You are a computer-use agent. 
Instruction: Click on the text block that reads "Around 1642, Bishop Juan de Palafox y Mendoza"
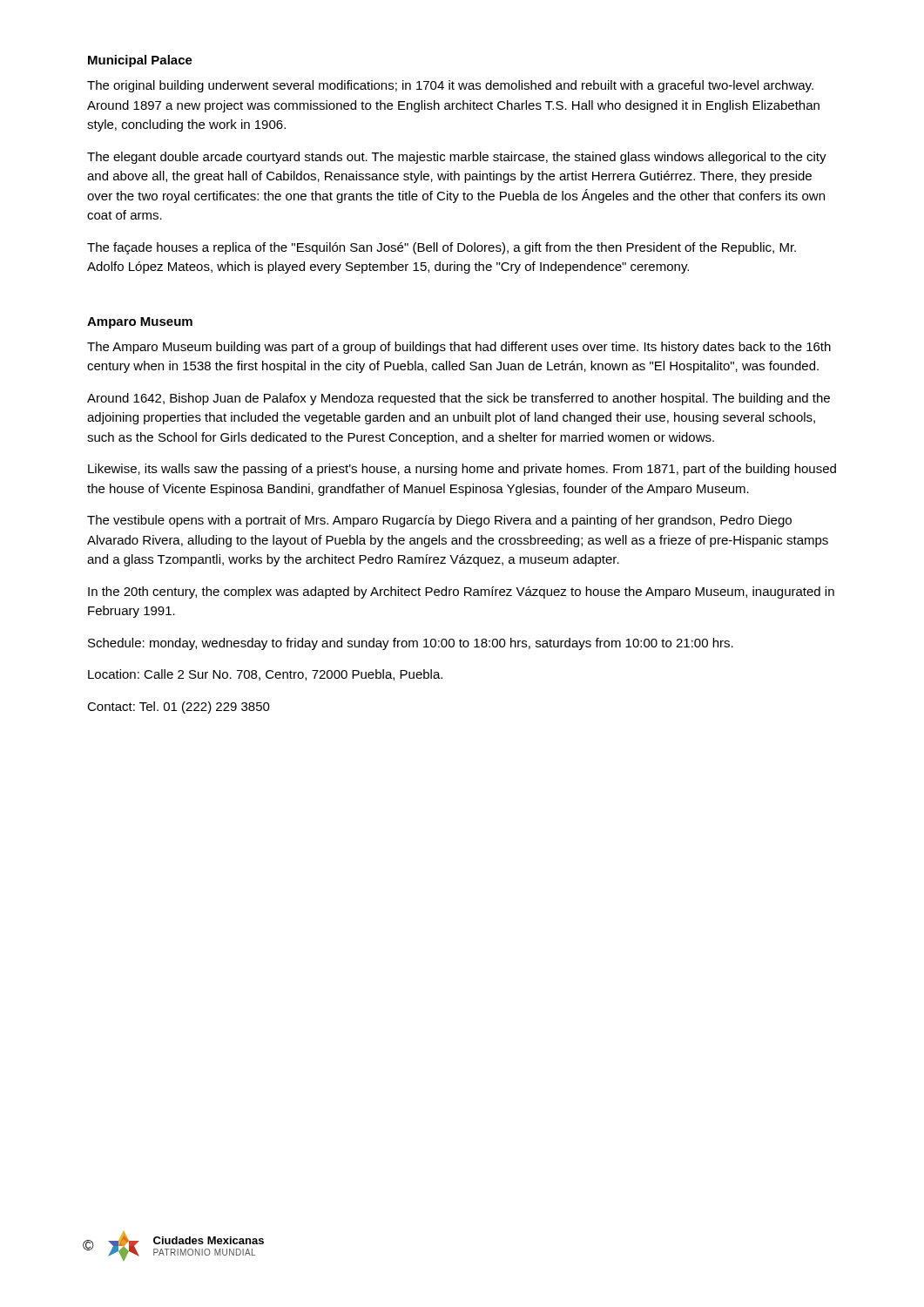pyautogui.click(x=459, y=417)
